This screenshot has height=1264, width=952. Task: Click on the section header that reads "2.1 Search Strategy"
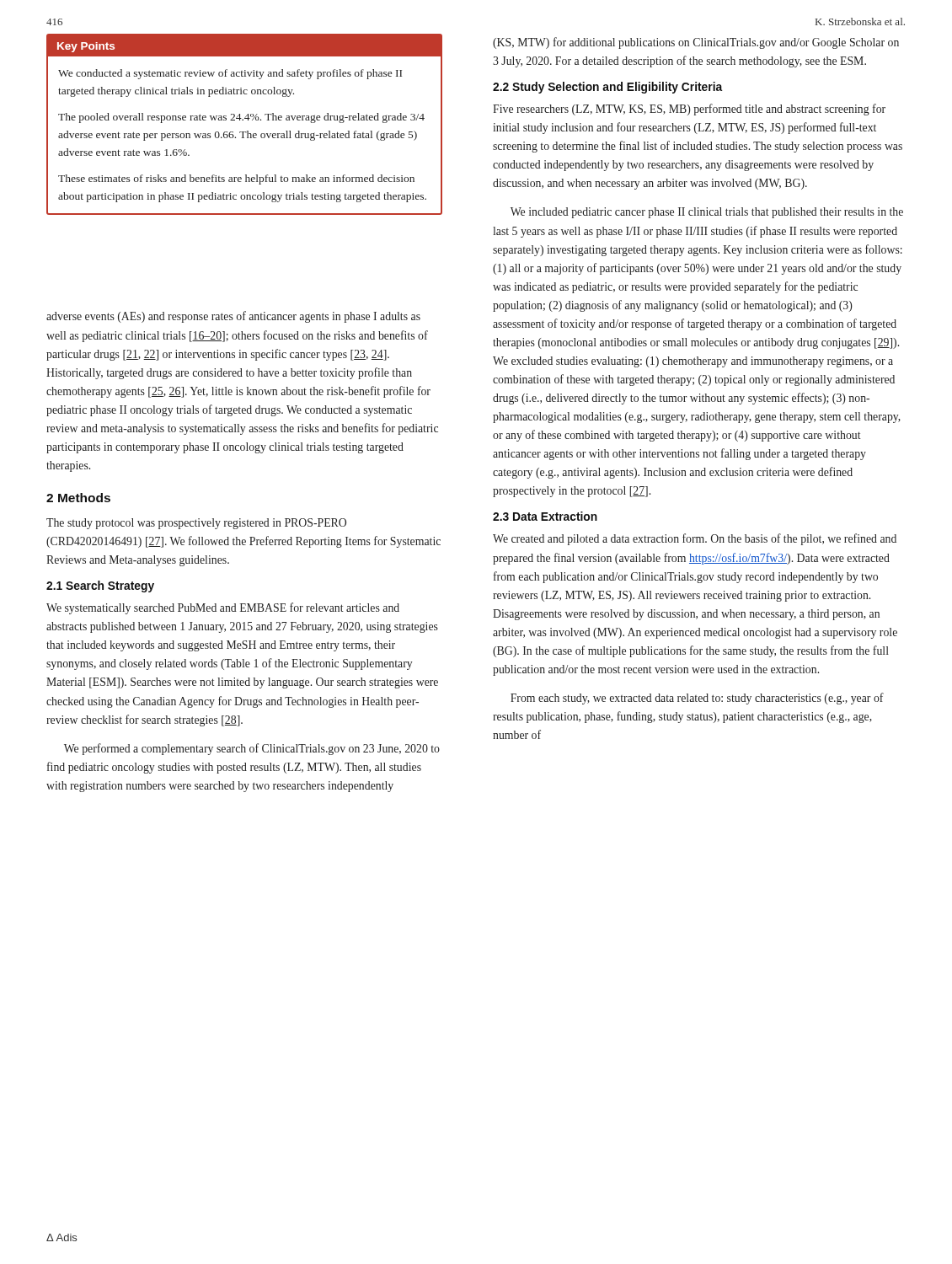100,586
